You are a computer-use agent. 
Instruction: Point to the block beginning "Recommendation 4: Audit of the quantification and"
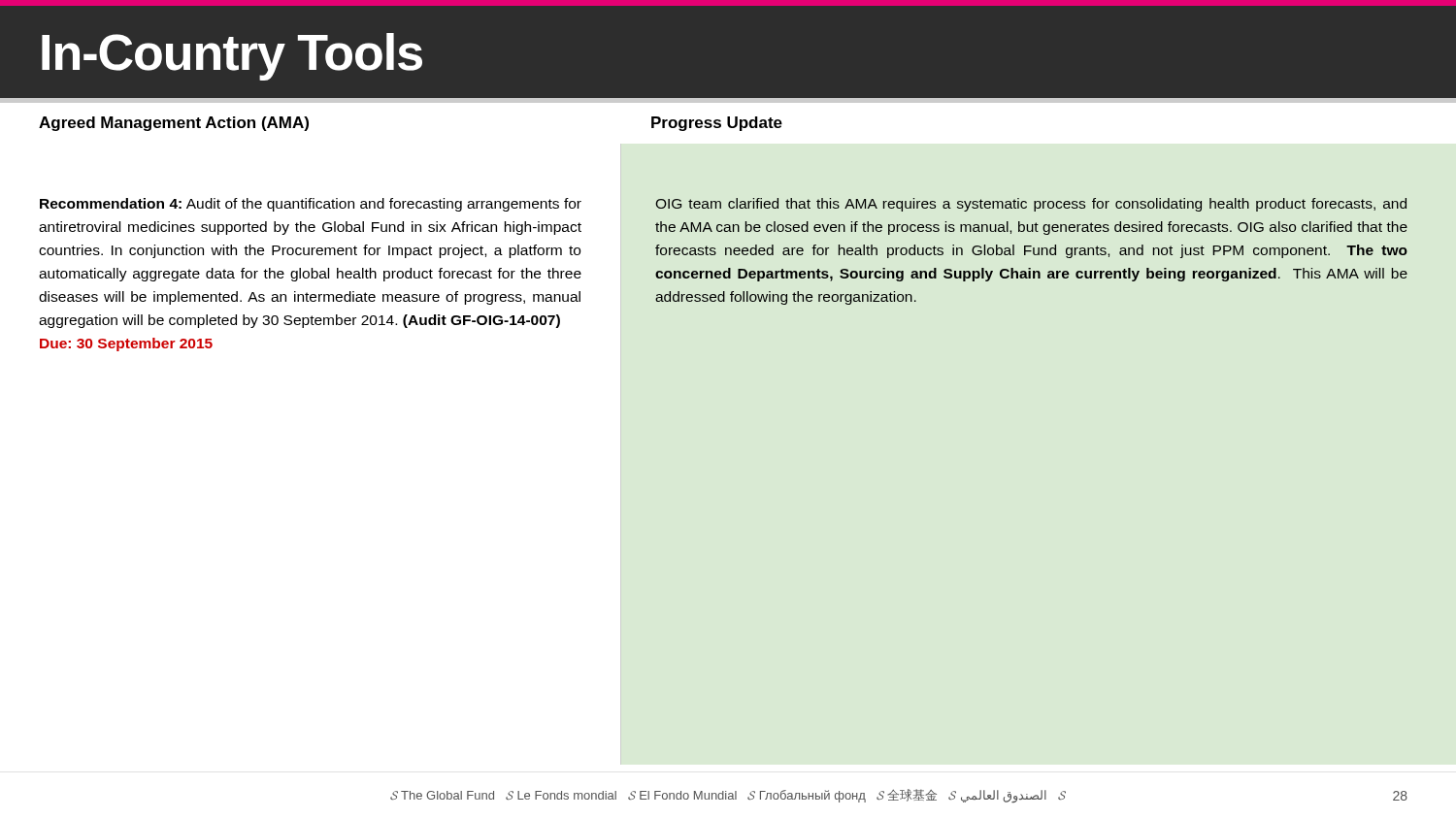(310, 274)
